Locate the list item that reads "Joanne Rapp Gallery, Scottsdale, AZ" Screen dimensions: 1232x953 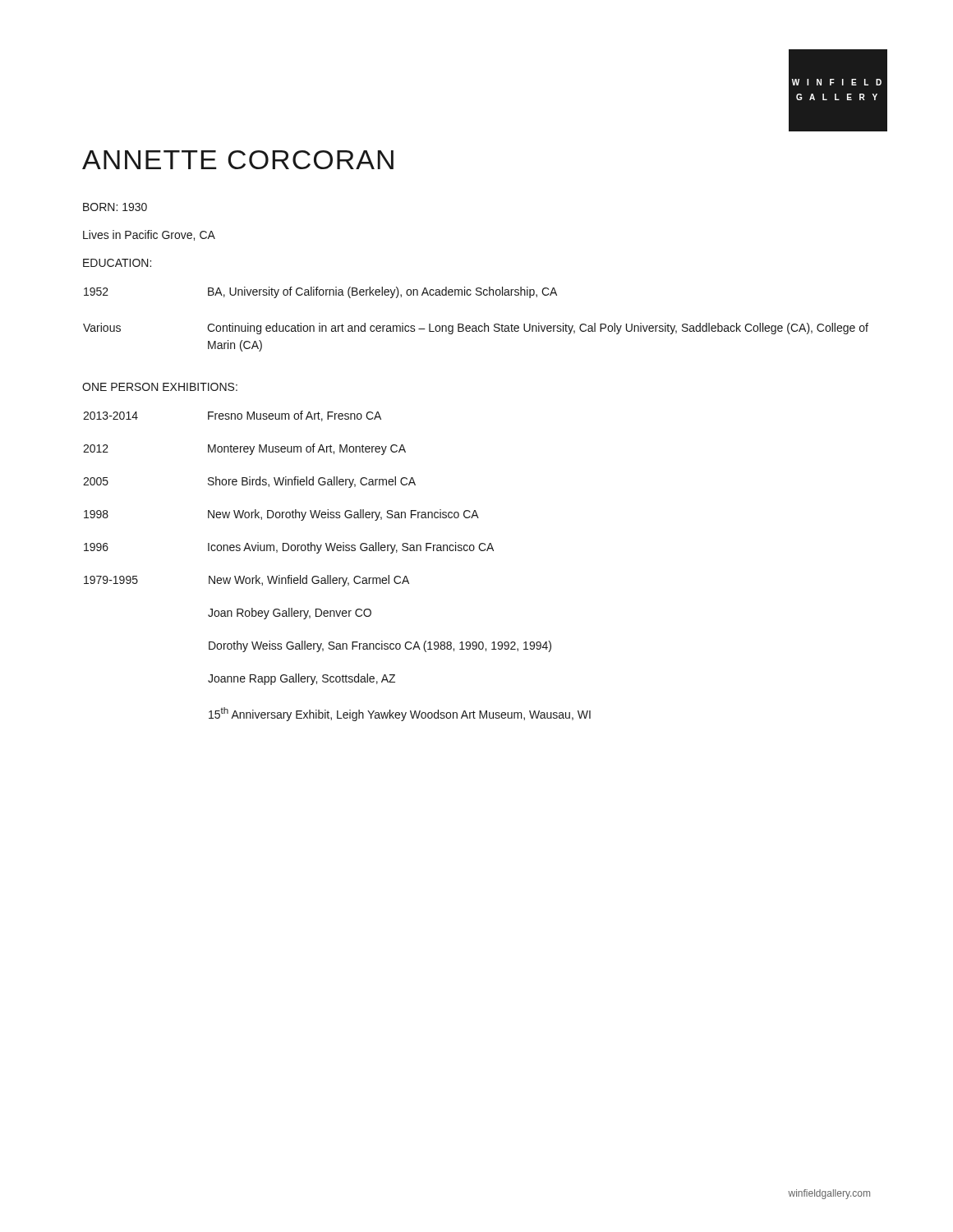302,678
